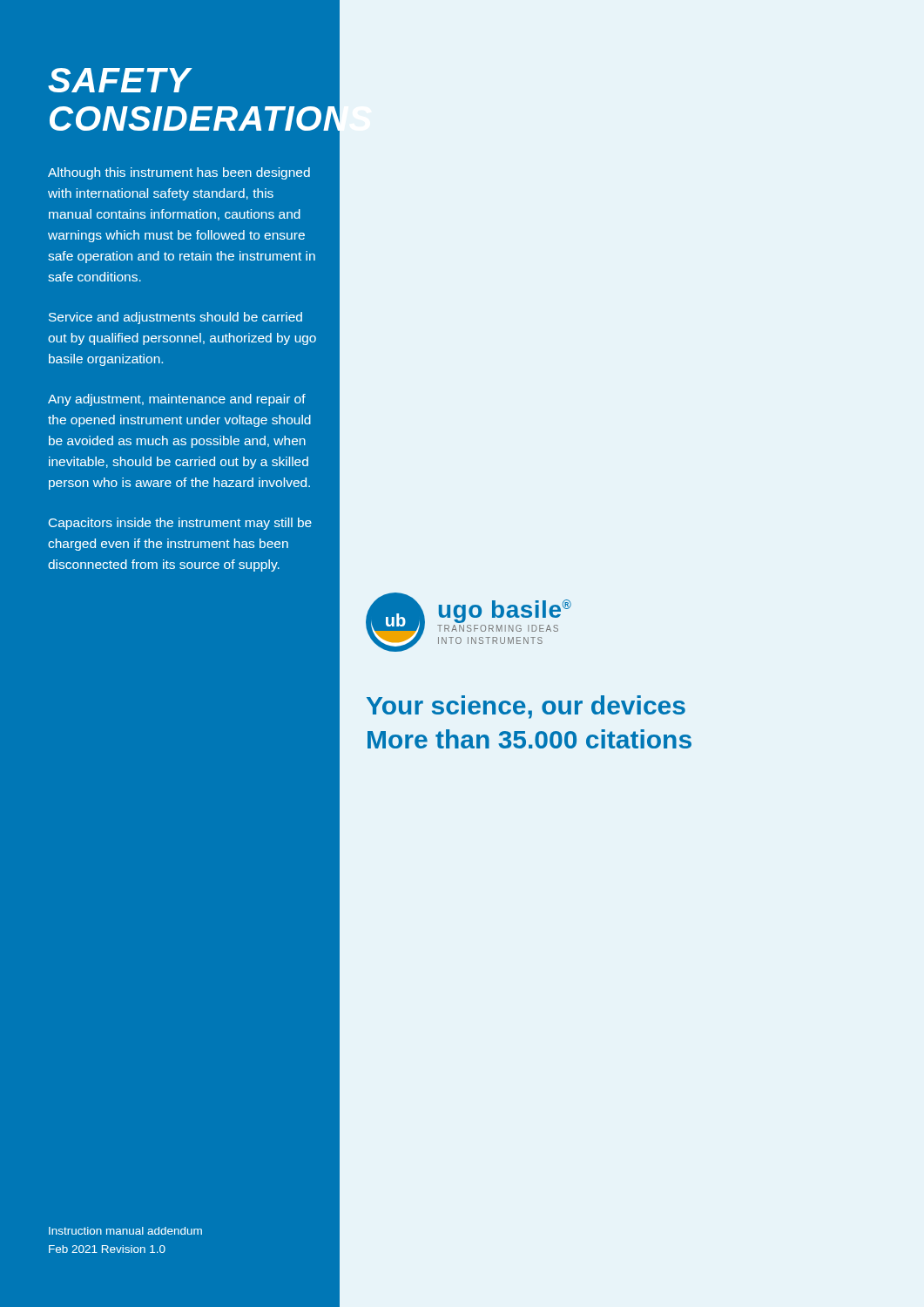Select the text block that reads "Capacitors inside the"
This screenshot has width=924, height=1307.
click(180, 543)
